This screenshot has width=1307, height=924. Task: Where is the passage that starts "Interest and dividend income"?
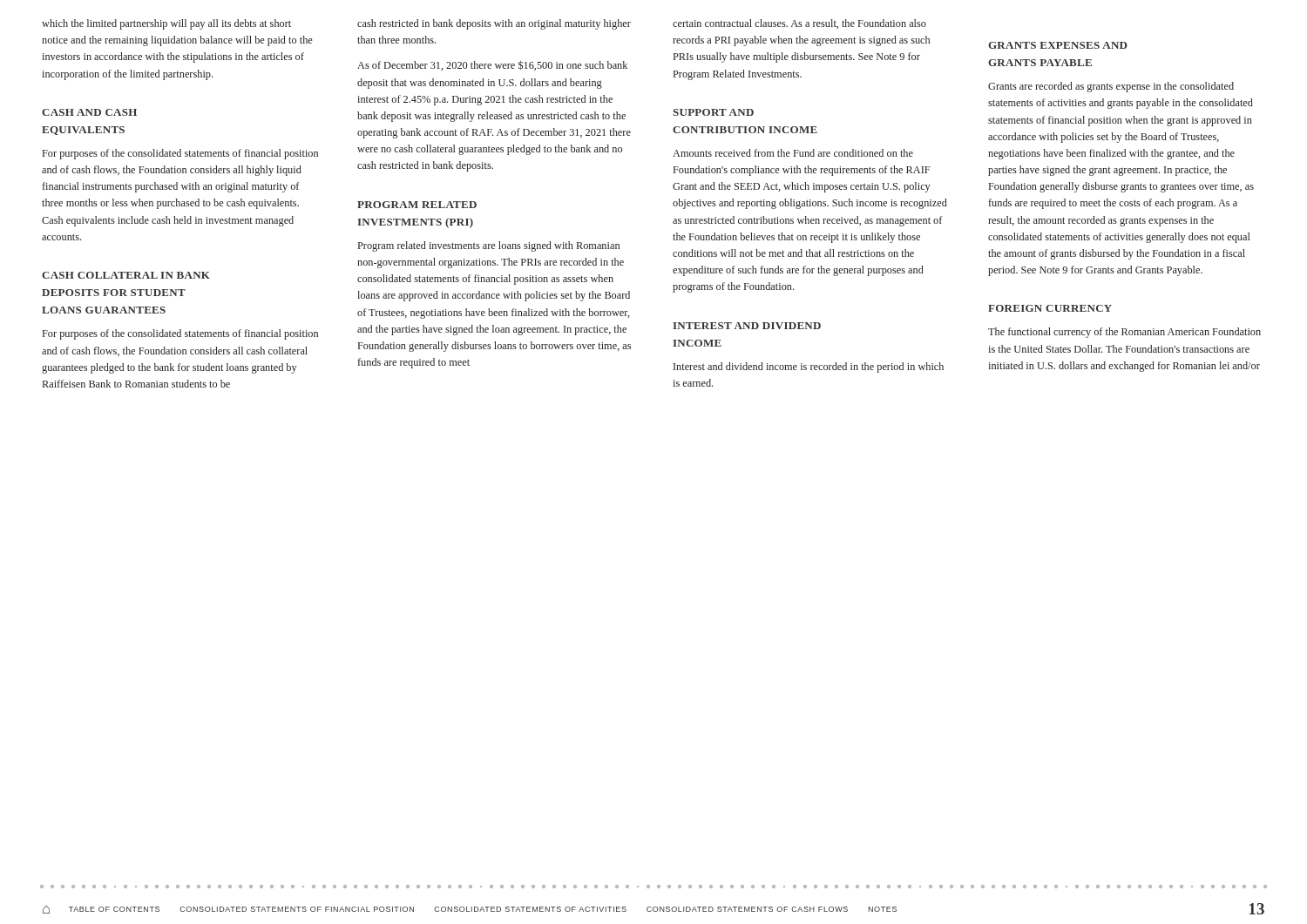(808, 375)
